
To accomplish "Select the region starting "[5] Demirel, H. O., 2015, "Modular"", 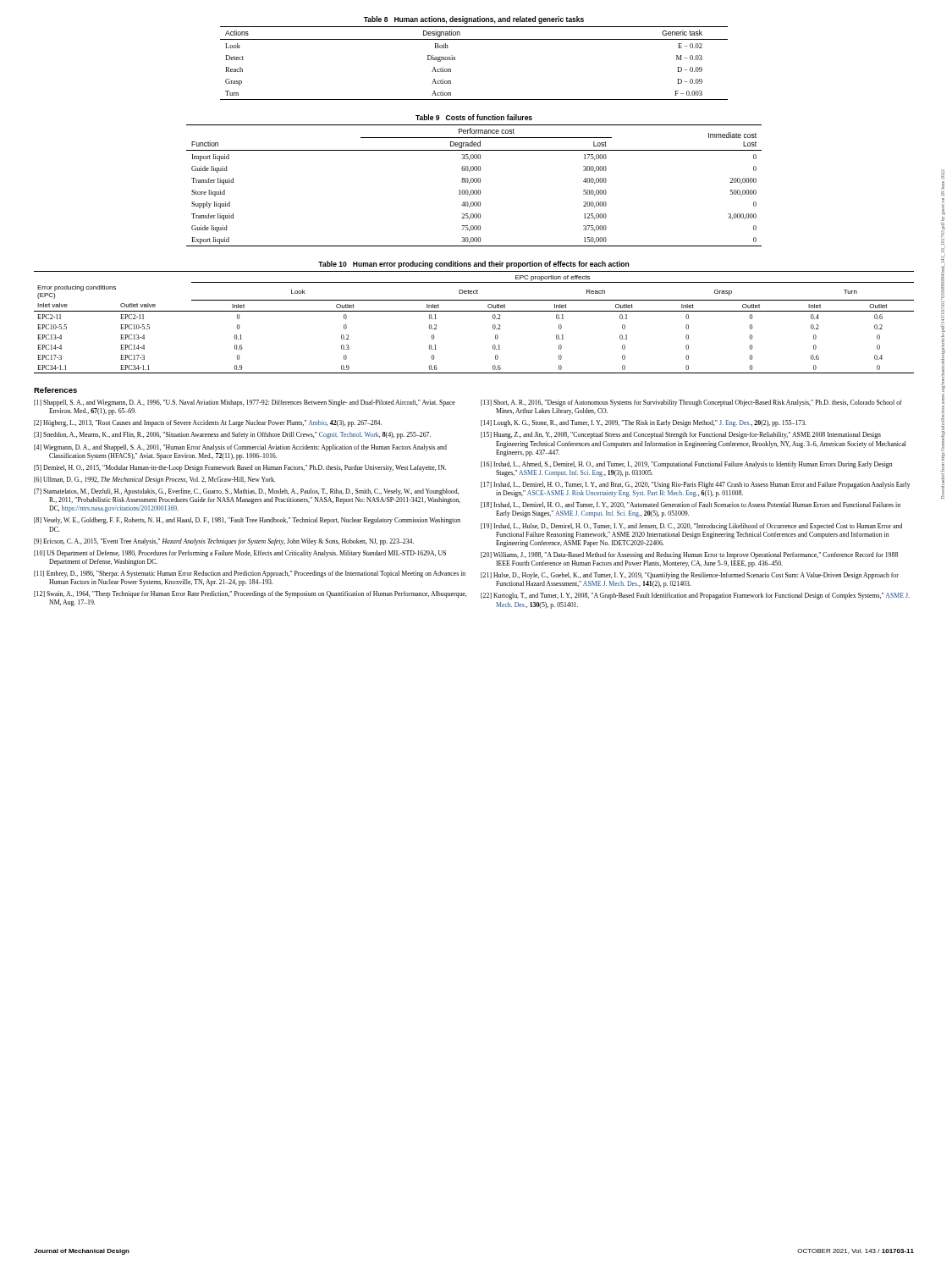I will pyautogui.click(x=240, y=468).
